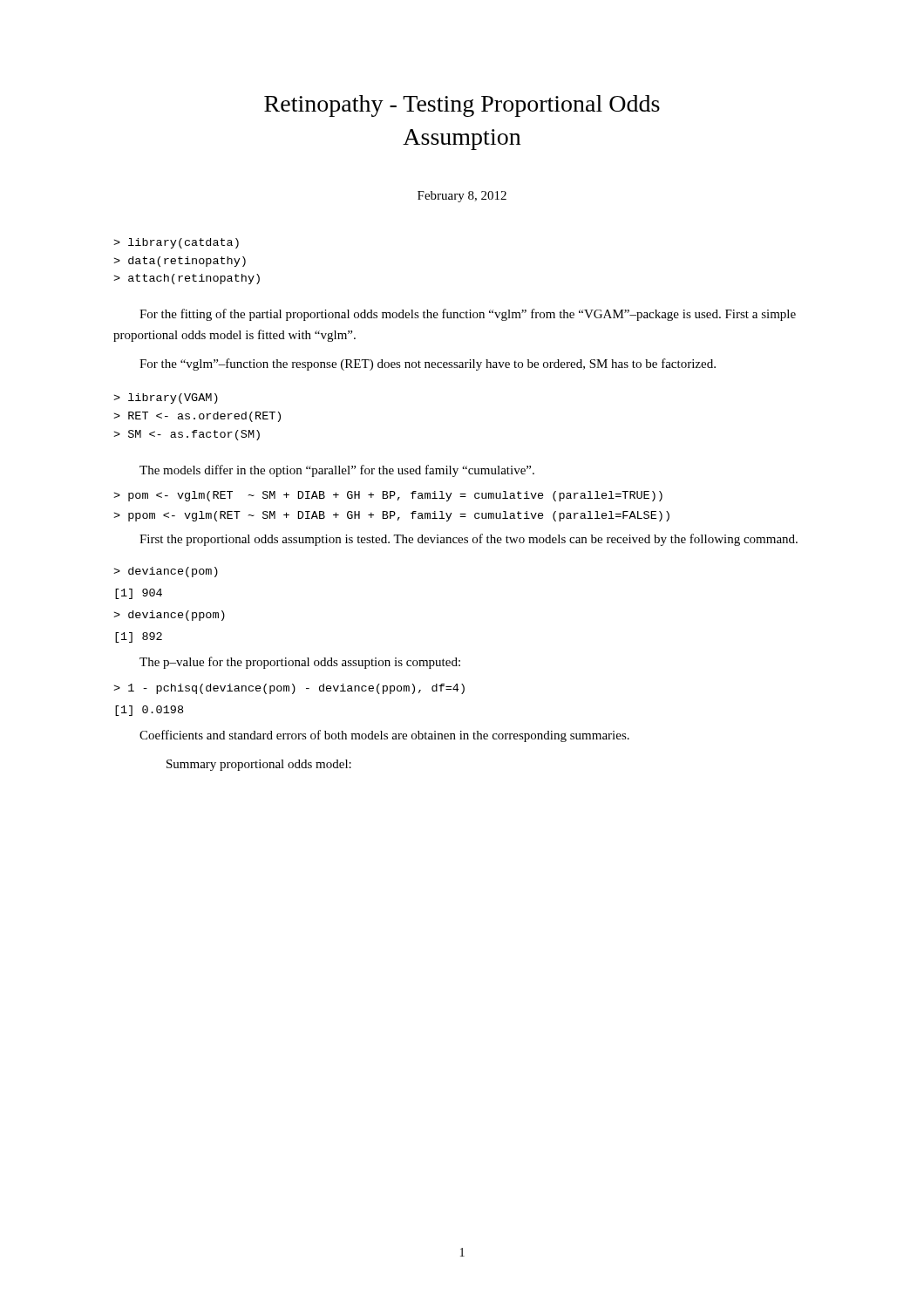This screenshot has height=1308, width=924.
Task: Where is the passage that starts "First the proportional"?
Action: tap(469, 539)
